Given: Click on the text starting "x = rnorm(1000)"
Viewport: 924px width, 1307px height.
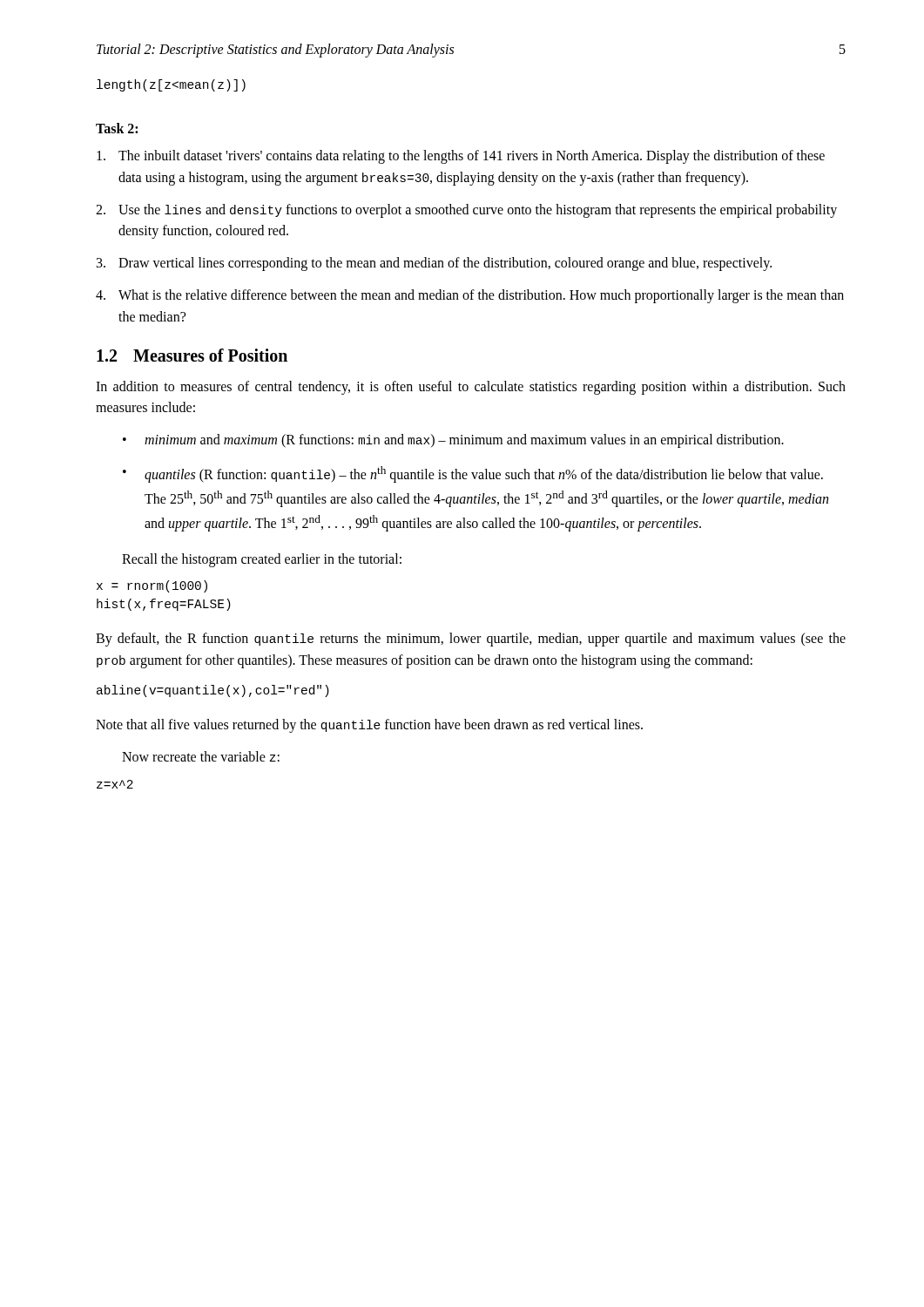Looking at the screenshot, I should tap(152, 586).
